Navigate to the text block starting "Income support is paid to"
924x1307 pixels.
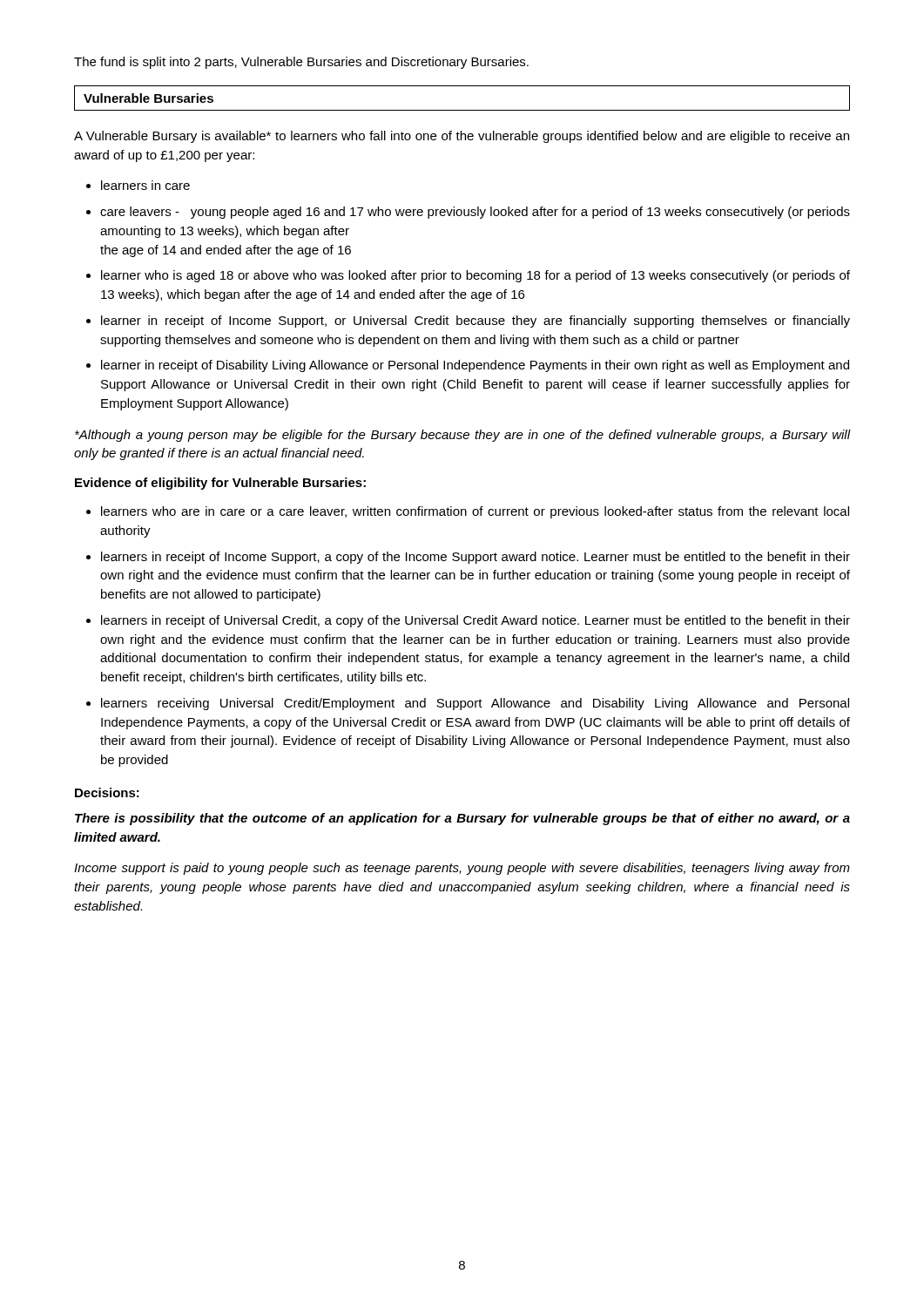(x=462, y=887)
